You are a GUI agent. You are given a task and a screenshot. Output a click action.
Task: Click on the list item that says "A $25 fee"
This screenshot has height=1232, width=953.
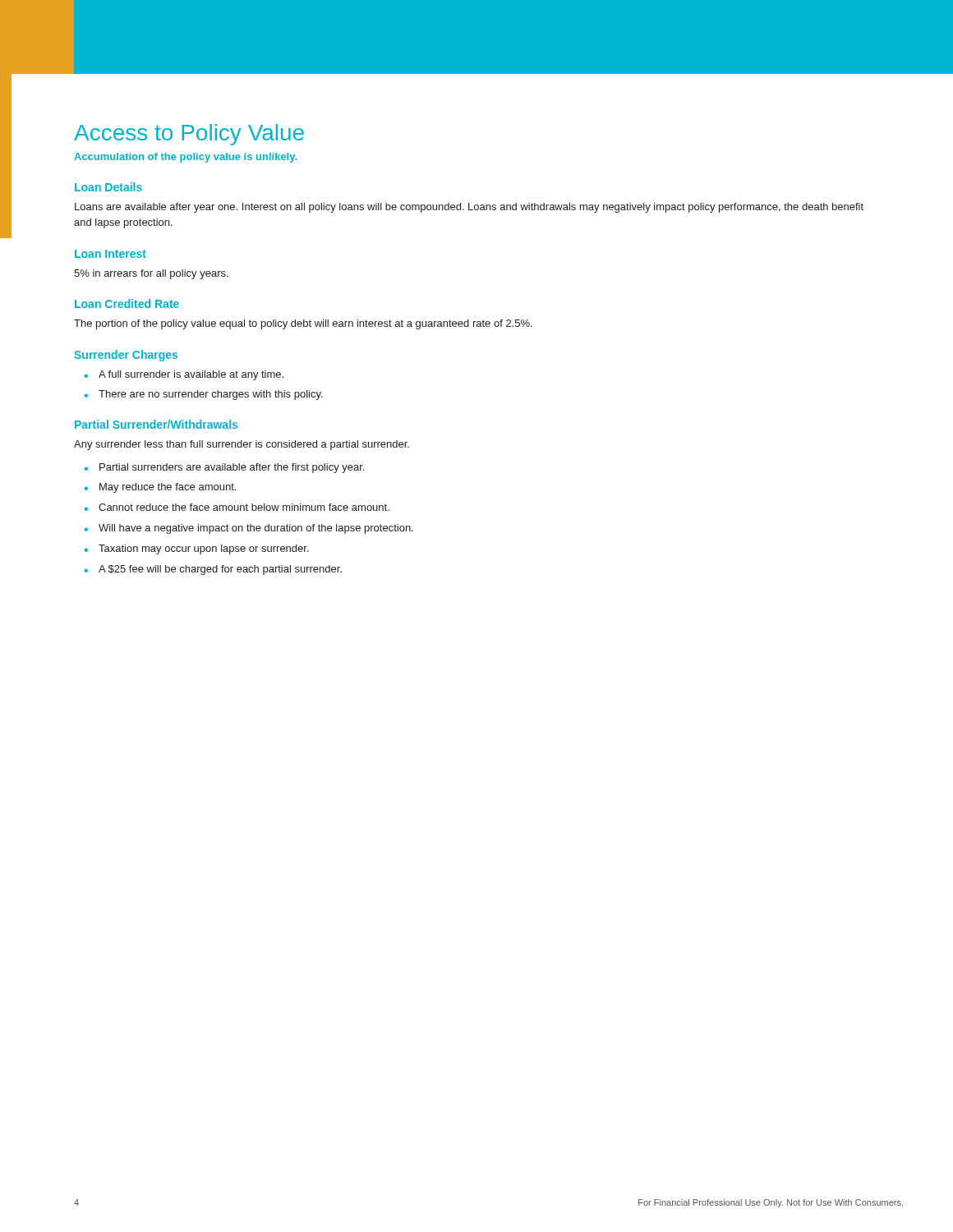point(213,570)
